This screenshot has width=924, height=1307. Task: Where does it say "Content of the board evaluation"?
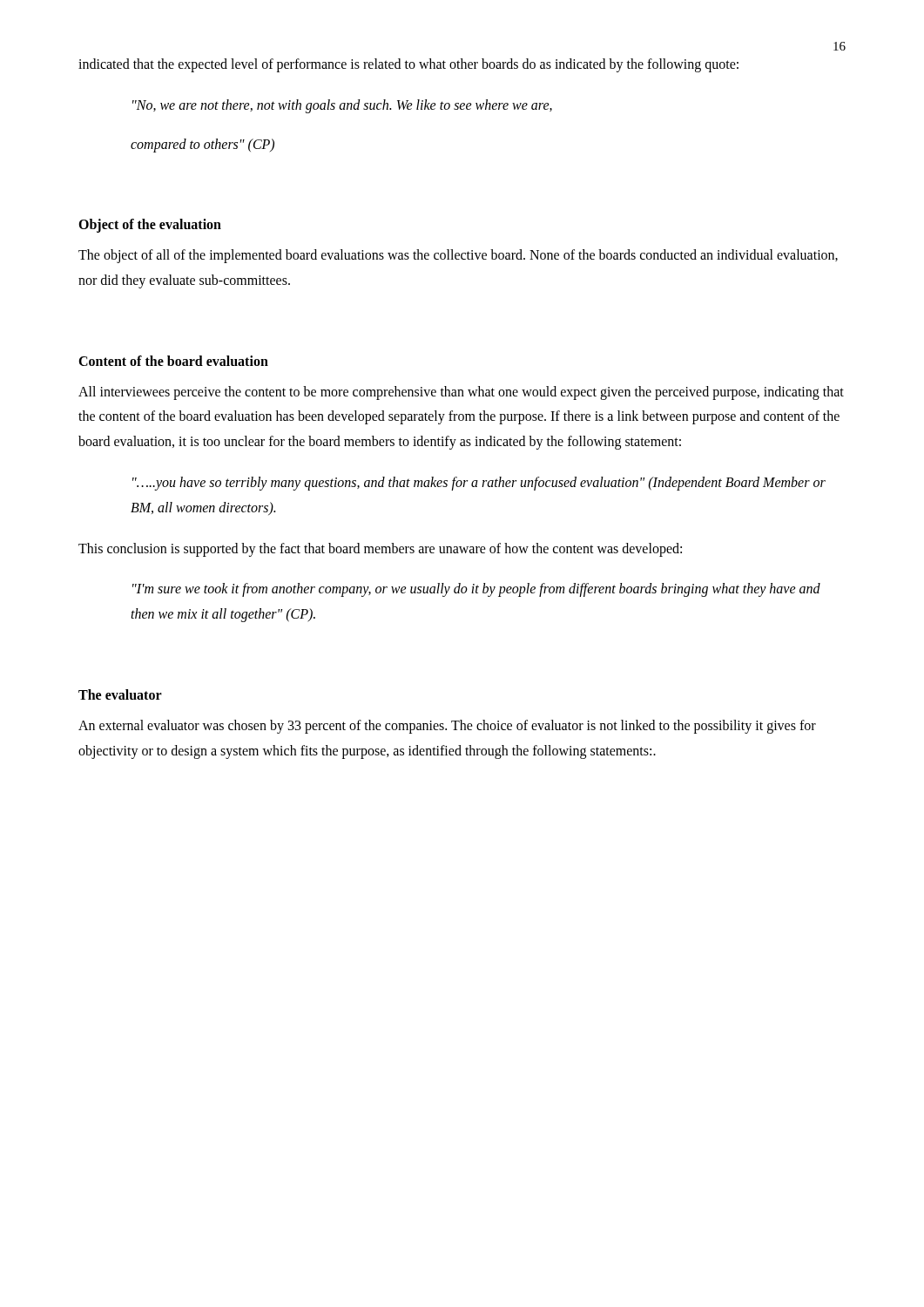(173, 361)
